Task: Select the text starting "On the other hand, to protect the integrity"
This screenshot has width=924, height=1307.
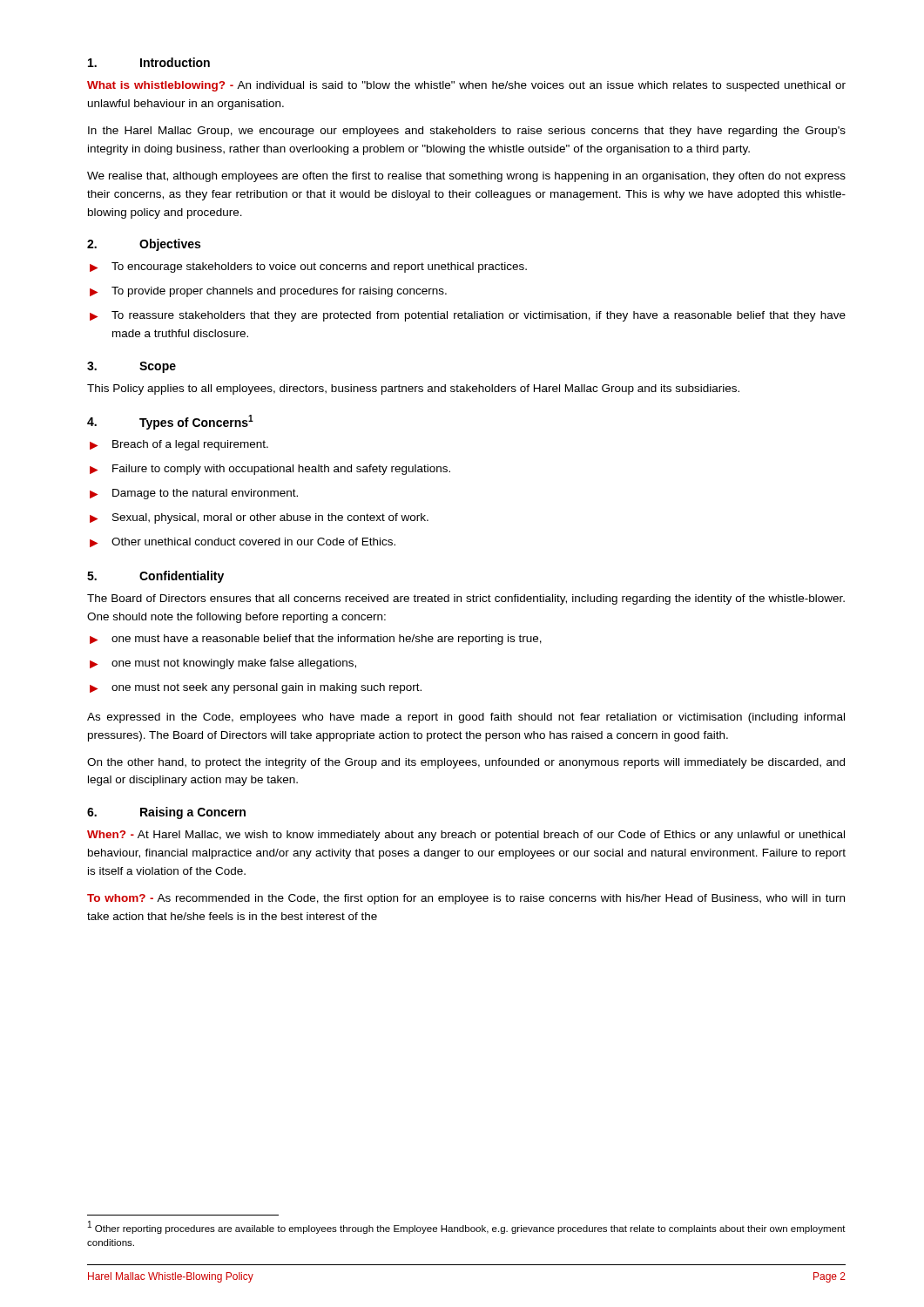Action: tap(466, 771)
